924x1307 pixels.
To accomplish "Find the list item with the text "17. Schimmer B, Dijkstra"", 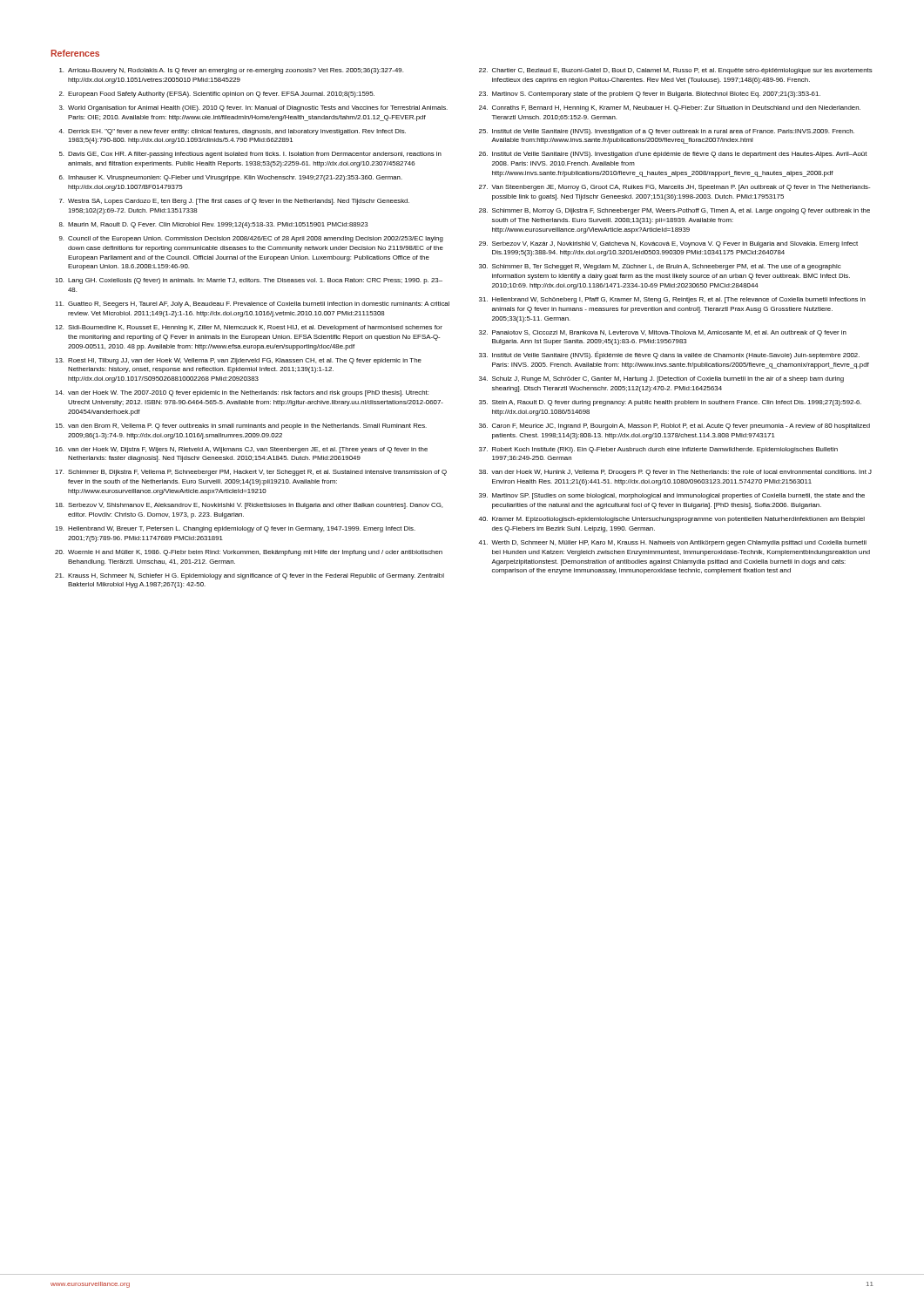I will [x=250, y=482].
